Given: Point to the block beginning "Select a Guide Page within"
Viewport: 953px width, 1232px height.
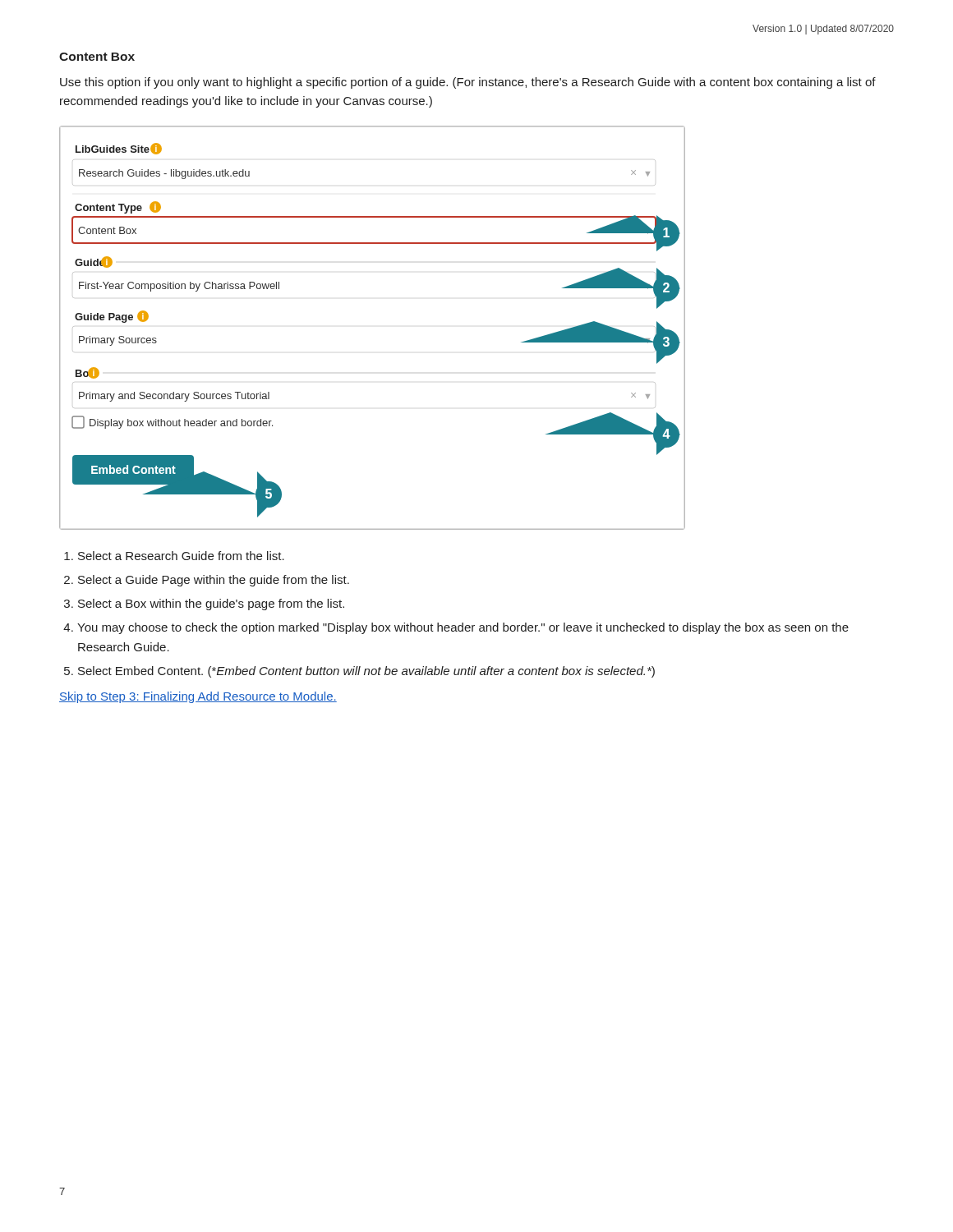Looking at the screenshot, I should click(x=214, y=579).
